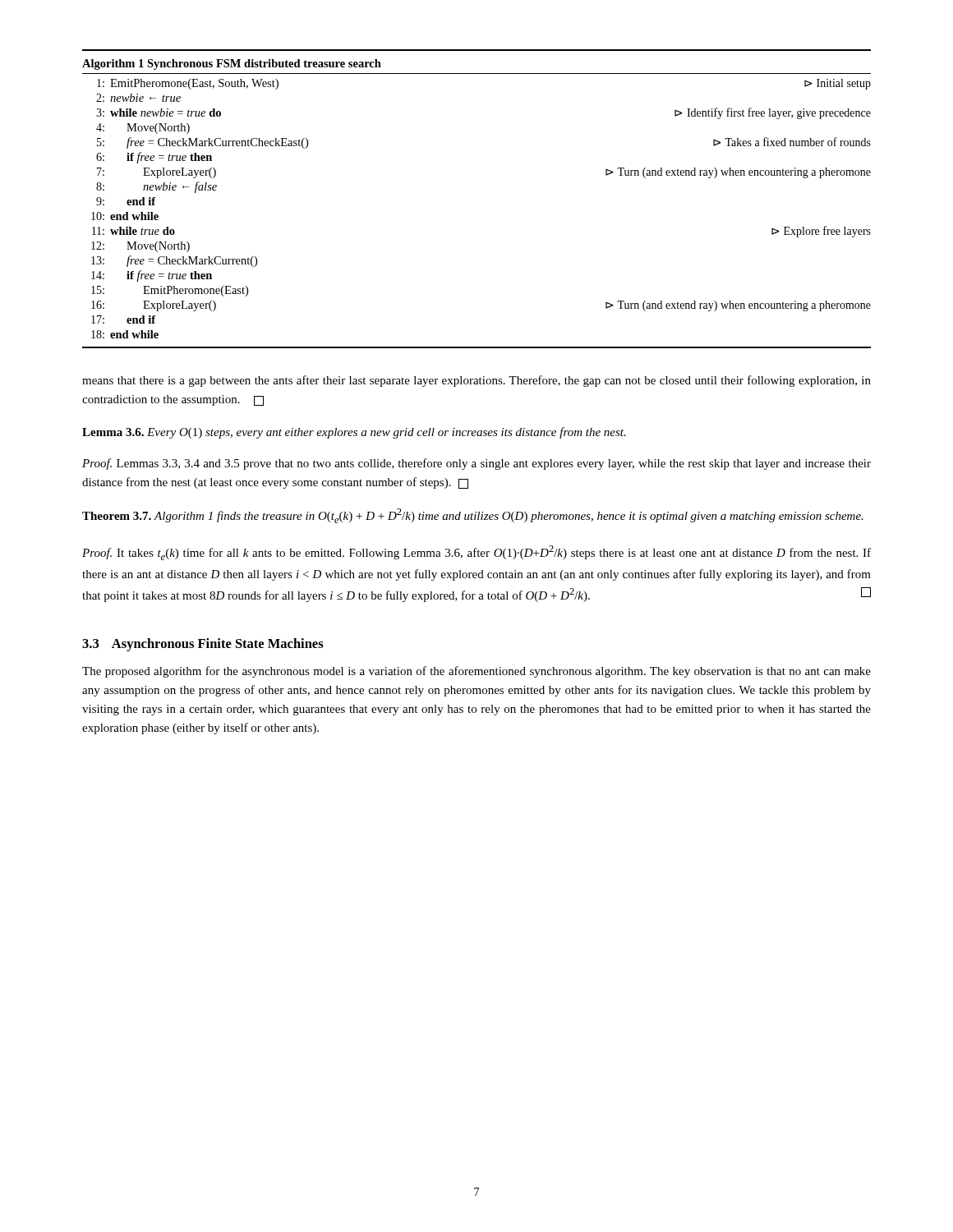Viewport: 953px width, 1232px height.
Task: Find the table that mentions "Algorithm 1 Synchronous FSM"
Action: [x=476, y=199]
